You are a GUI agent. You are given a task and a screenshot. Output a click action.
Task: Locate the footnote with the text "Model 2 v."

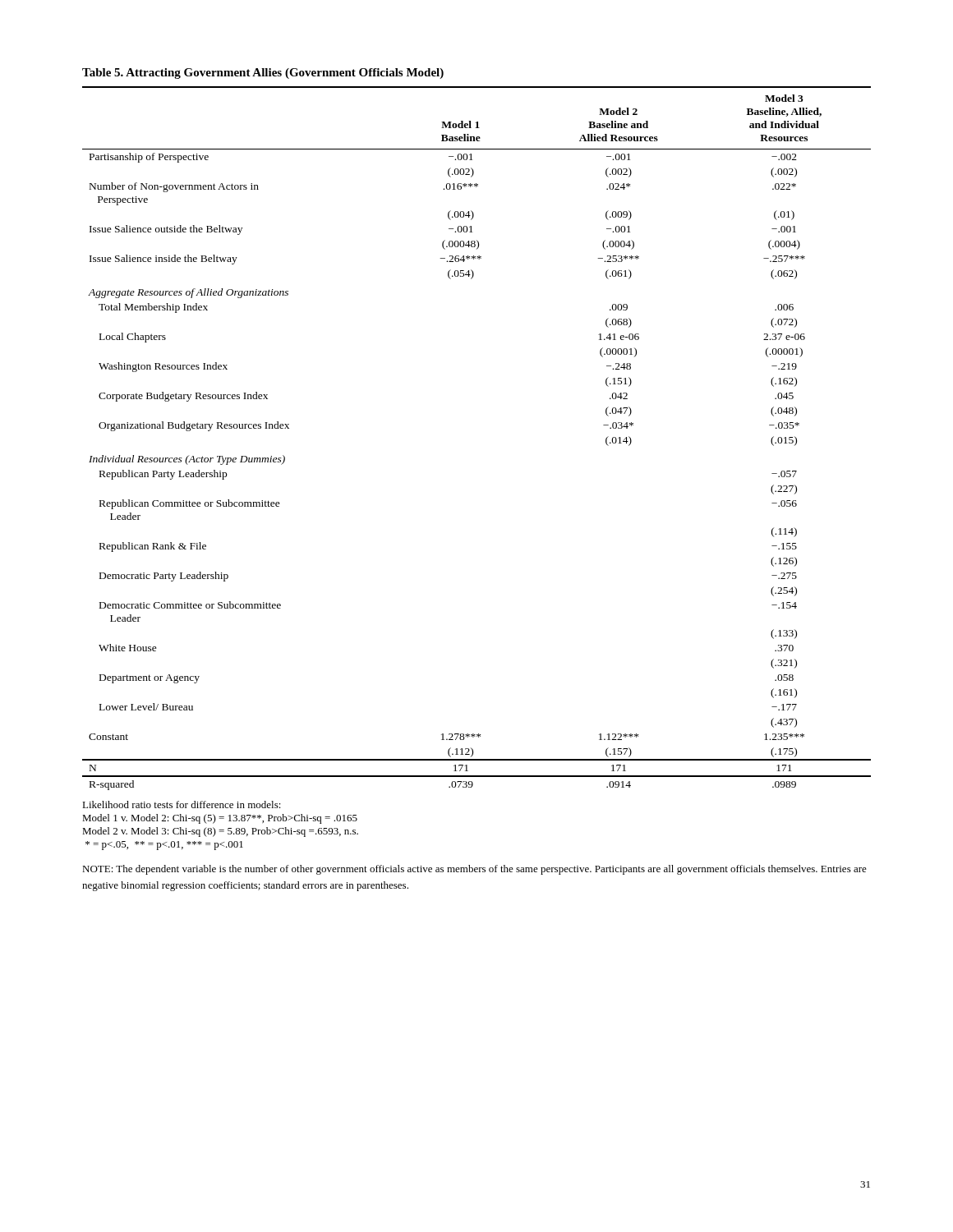(x=220, y=831)
